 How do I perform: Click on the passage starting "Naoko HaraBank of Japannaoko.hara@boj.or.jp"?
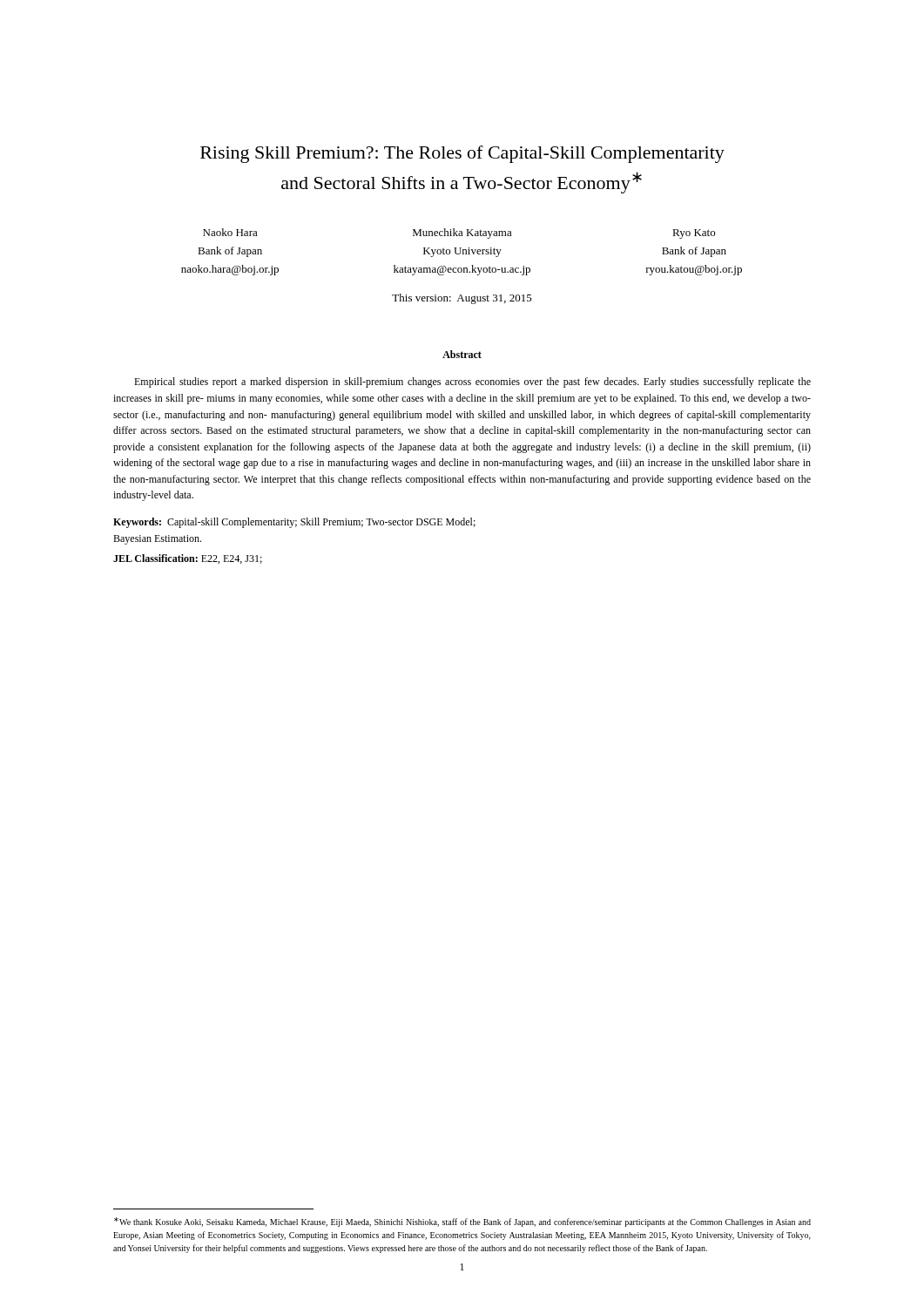(x=462, y=251)
